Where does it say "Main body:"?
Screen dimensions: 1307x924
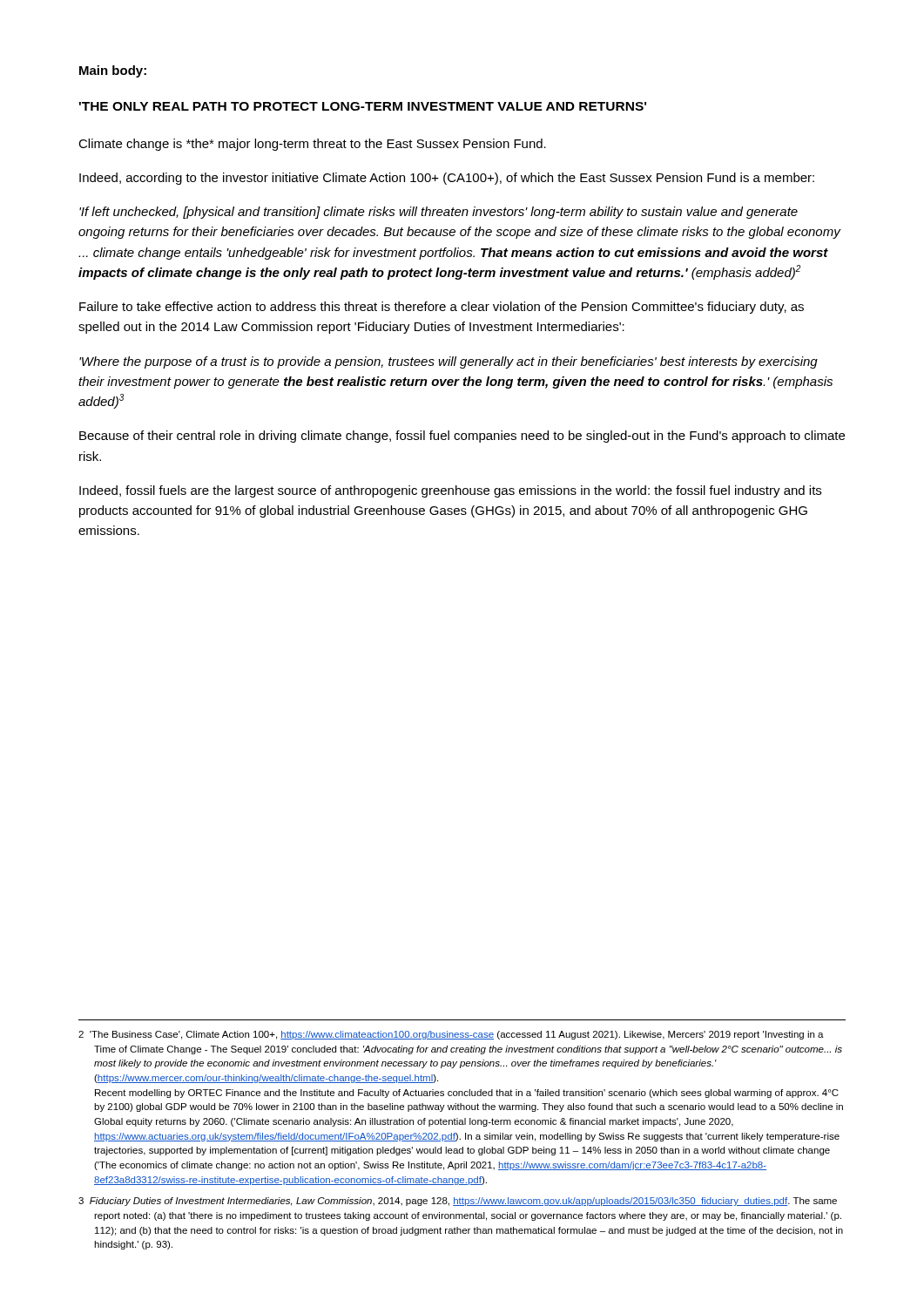(113, 70)
